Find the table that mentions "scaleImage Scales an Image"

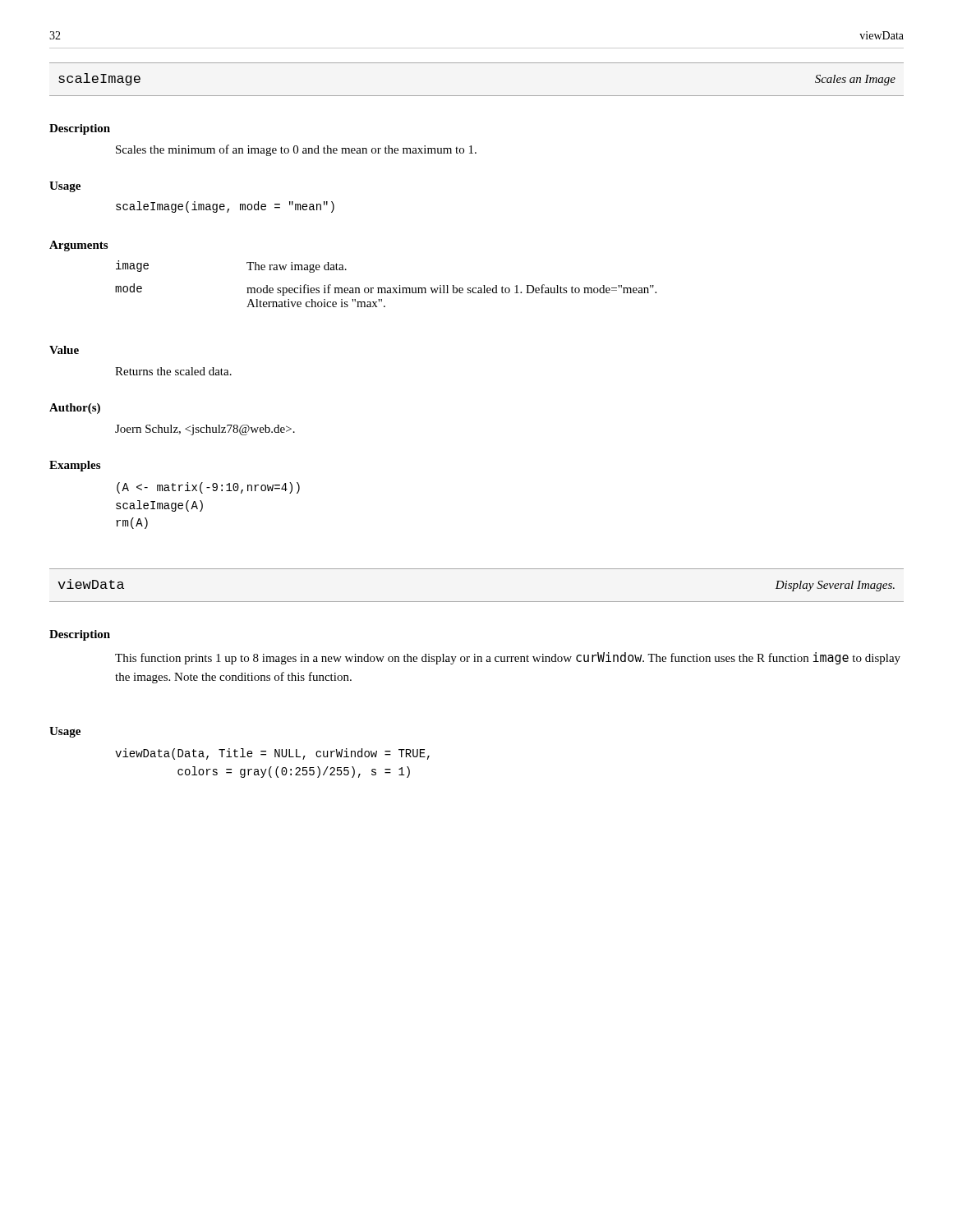[x=476, y=79]
